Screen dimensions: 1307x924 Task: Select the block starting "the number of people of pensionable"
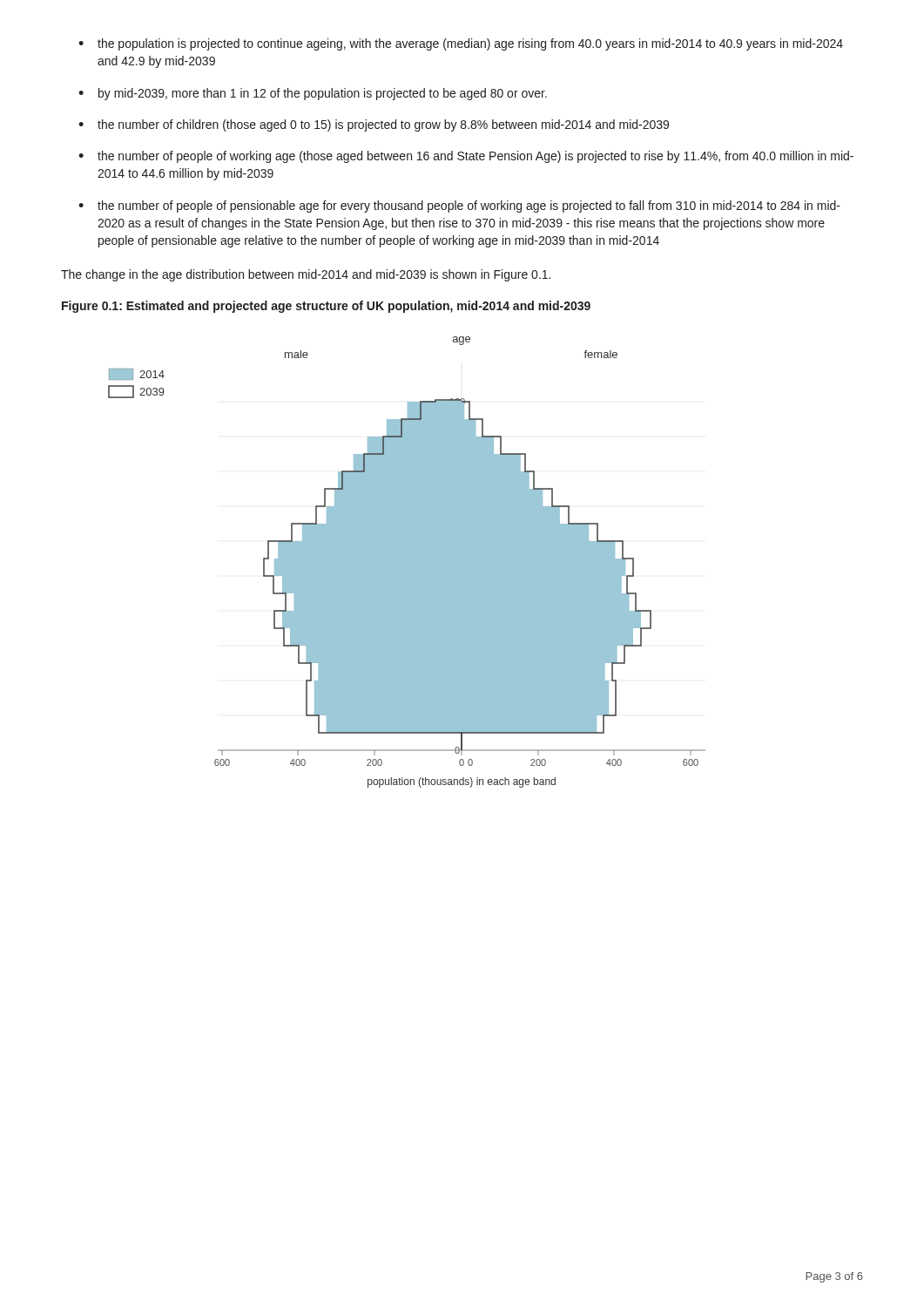click(471, 223)
